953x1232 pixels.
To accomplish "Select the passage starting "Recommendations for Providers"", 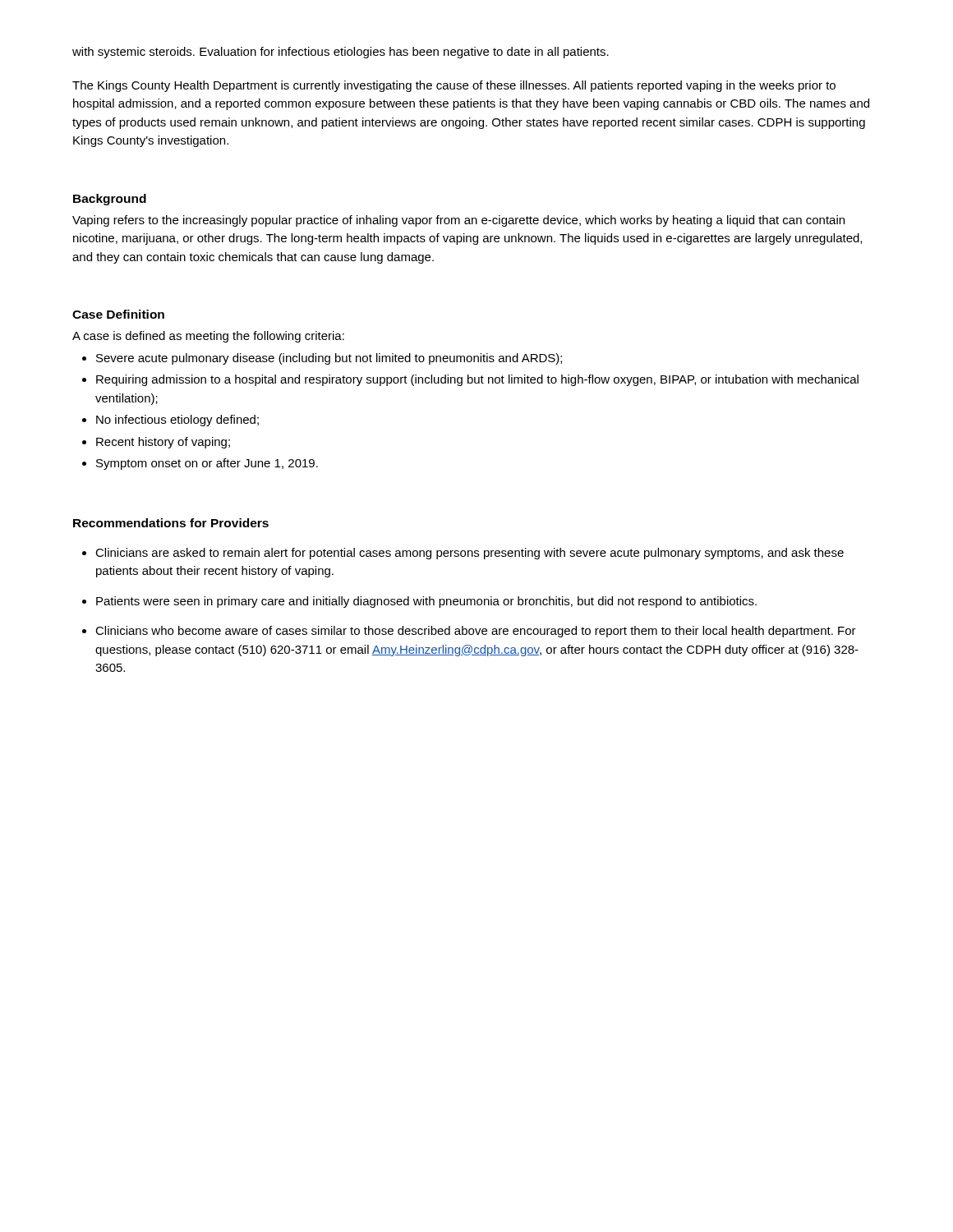I will (x=171, y=522).
